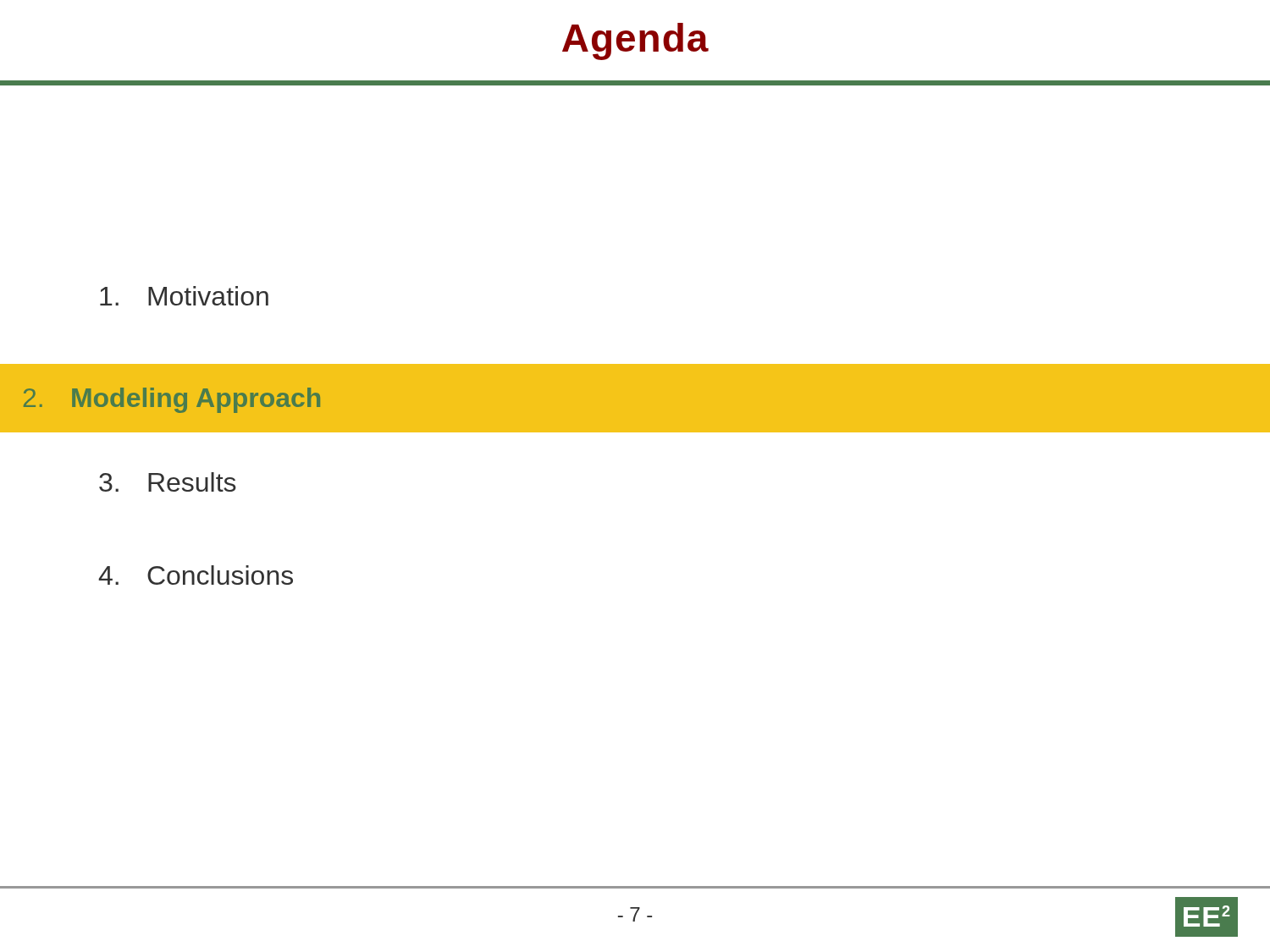Find the title
This screenshot has width=1270, height=952.
(x=635, y=38)
